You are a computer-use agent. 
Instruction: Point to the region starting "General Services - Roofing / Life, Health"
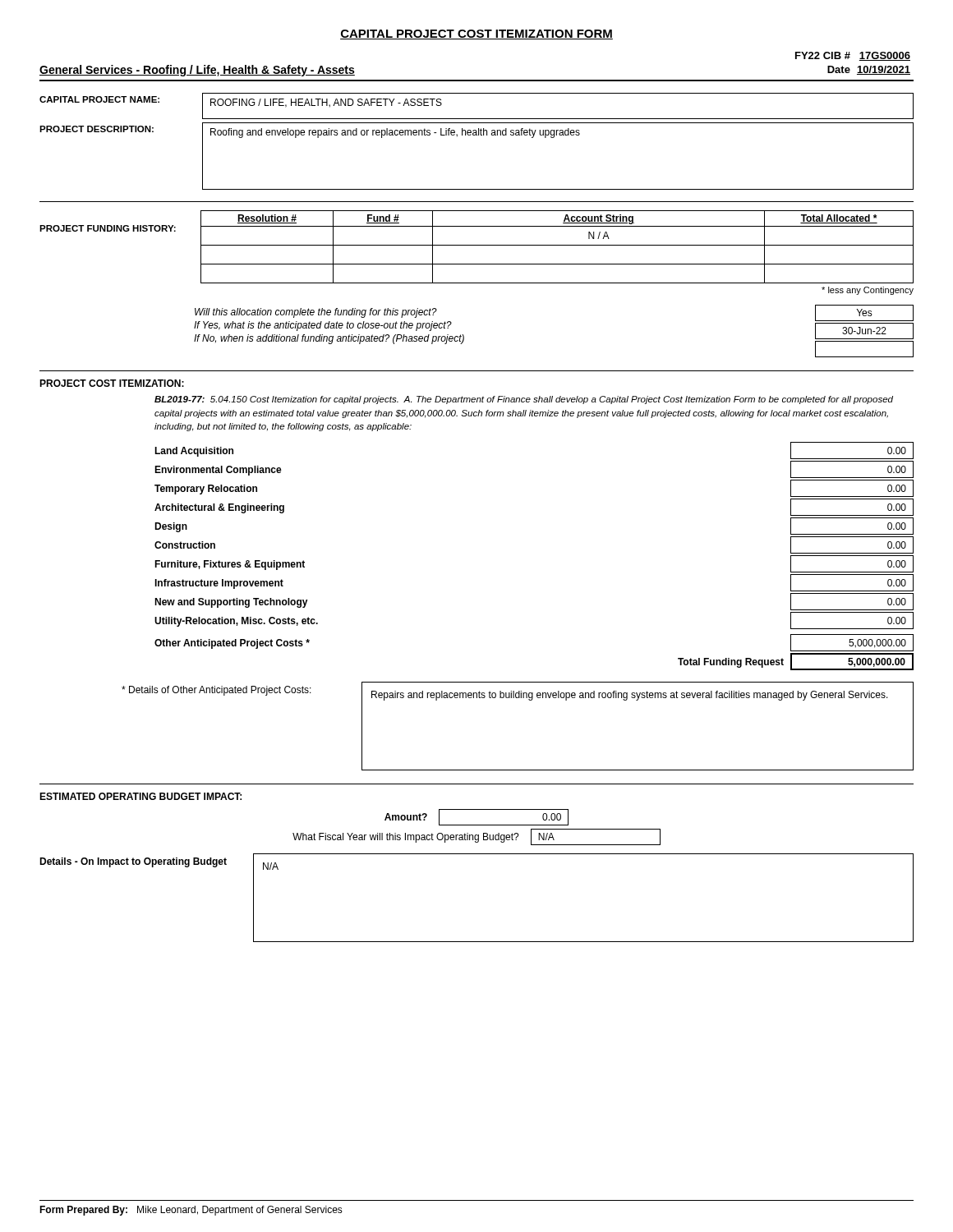tap(853, 56)
